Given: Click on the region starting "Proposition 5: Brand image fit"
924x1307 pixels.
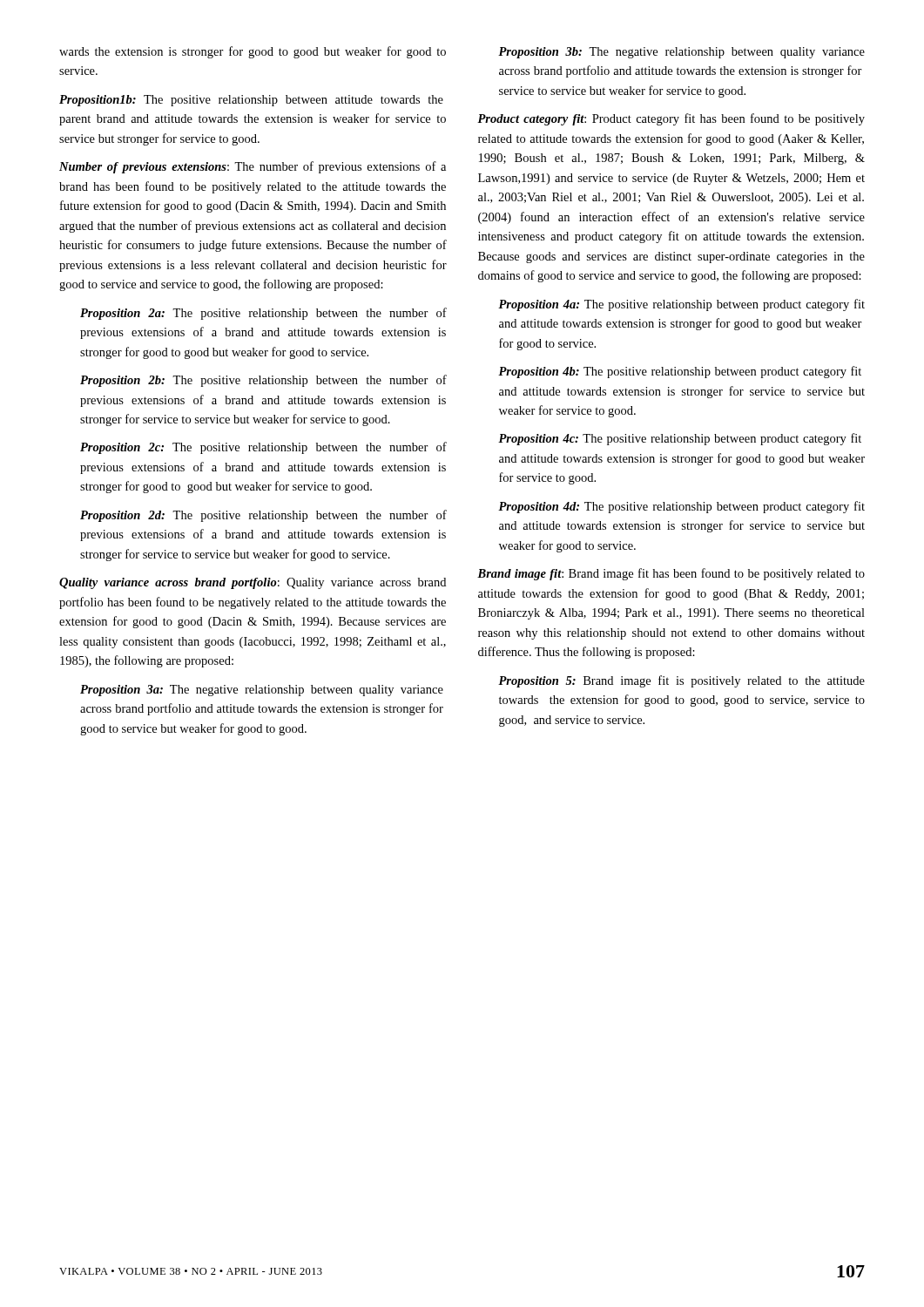Looking at the screenshot, I should 682,700.
